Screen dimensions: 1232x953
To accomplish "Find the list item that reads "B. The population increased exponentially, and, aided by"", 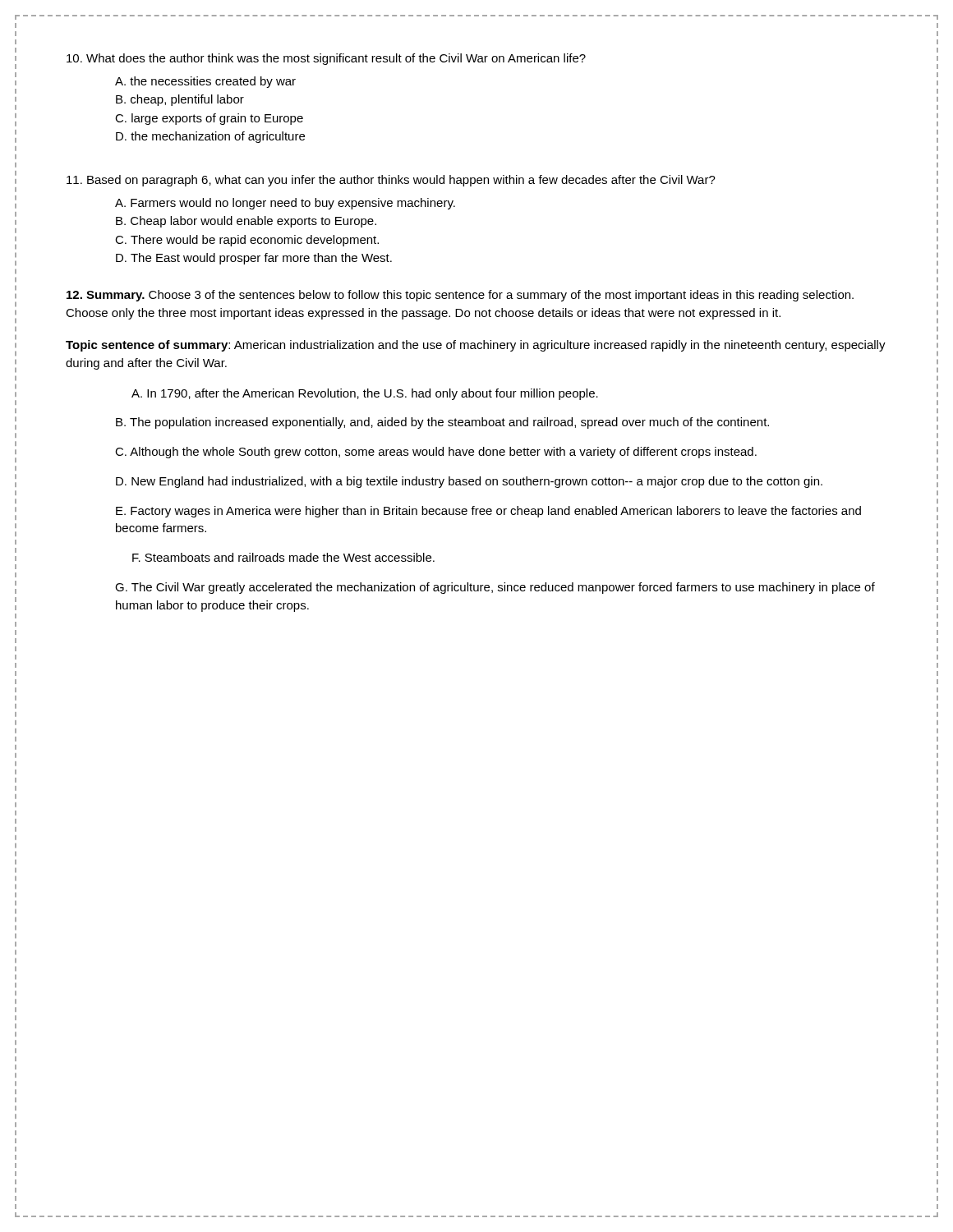I will (x=443, y=422).
